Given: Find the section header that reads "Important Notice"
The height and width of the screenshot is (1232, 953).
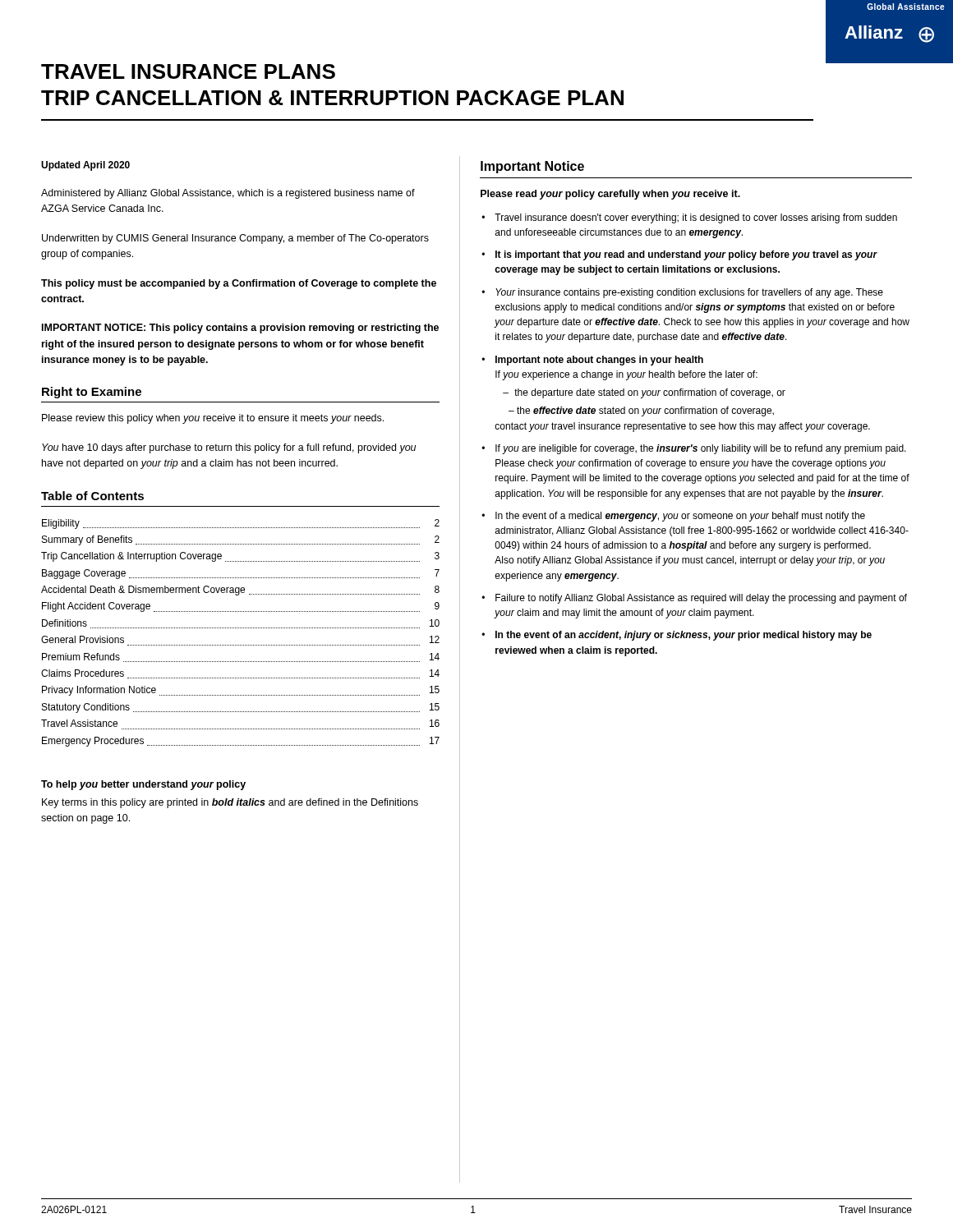Looking at the screenshot, I should tap(532, 166).
